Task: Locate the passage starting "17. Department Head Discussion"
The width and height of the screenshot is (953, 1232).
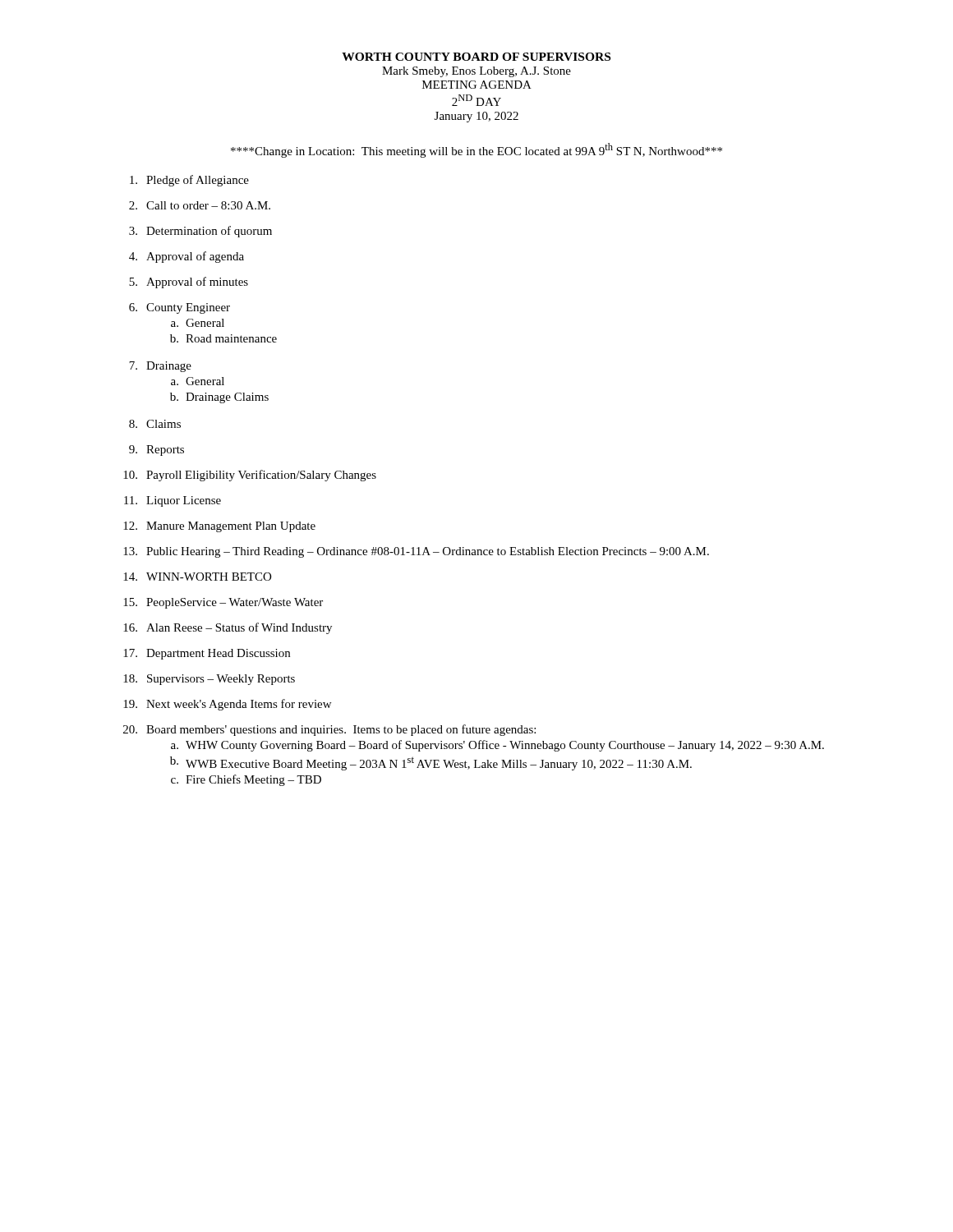Action: (207, 654)
